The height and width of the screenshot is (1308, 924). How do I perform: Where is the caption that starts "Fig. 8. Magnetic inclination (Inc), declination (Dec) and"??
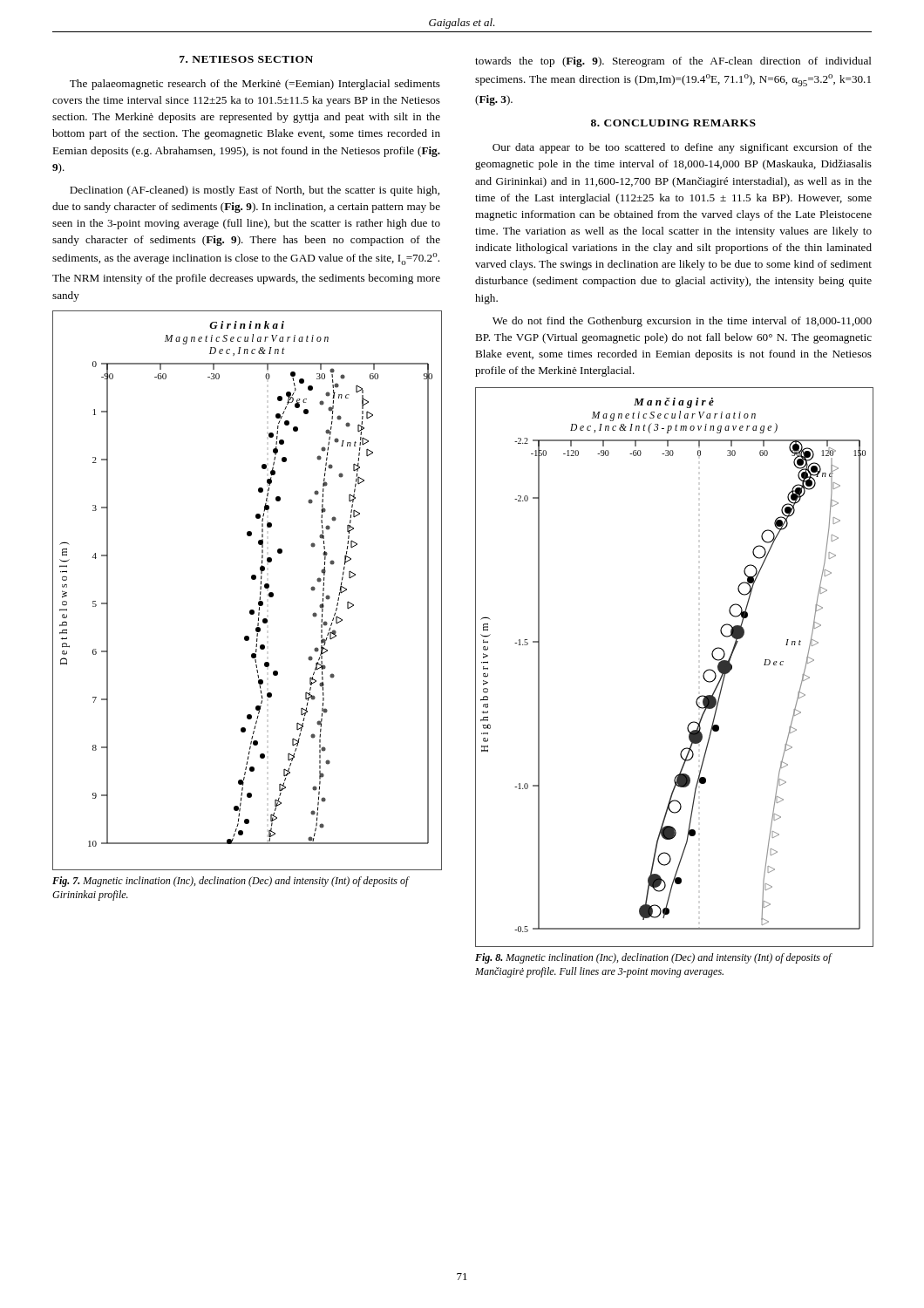[653, 965]
